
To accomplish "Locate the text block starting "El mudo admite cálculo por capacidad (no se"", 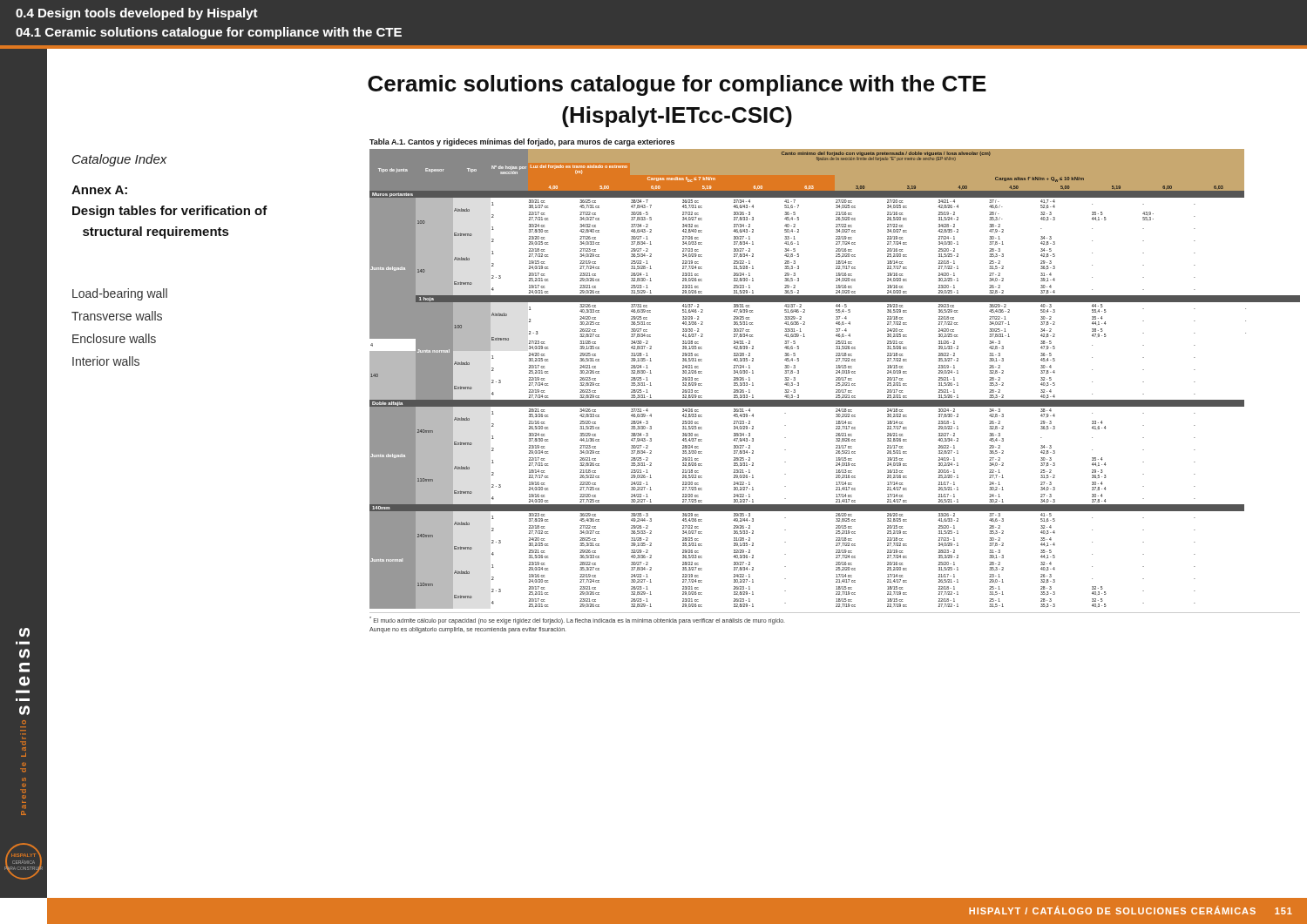I will tap(577, 624).
